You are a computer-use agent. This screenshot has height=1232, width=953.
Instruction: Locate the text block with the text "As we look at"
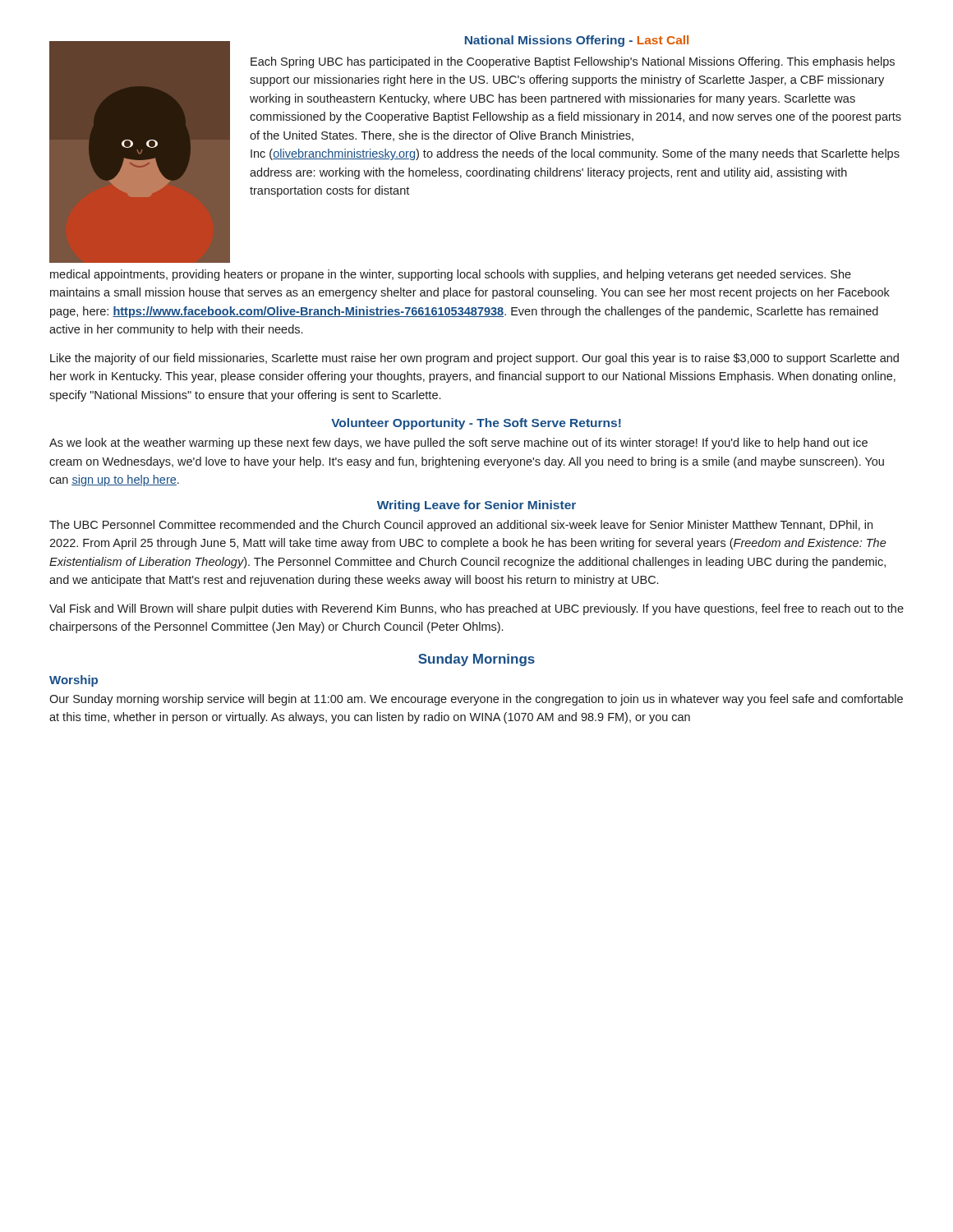coord(467,461)
